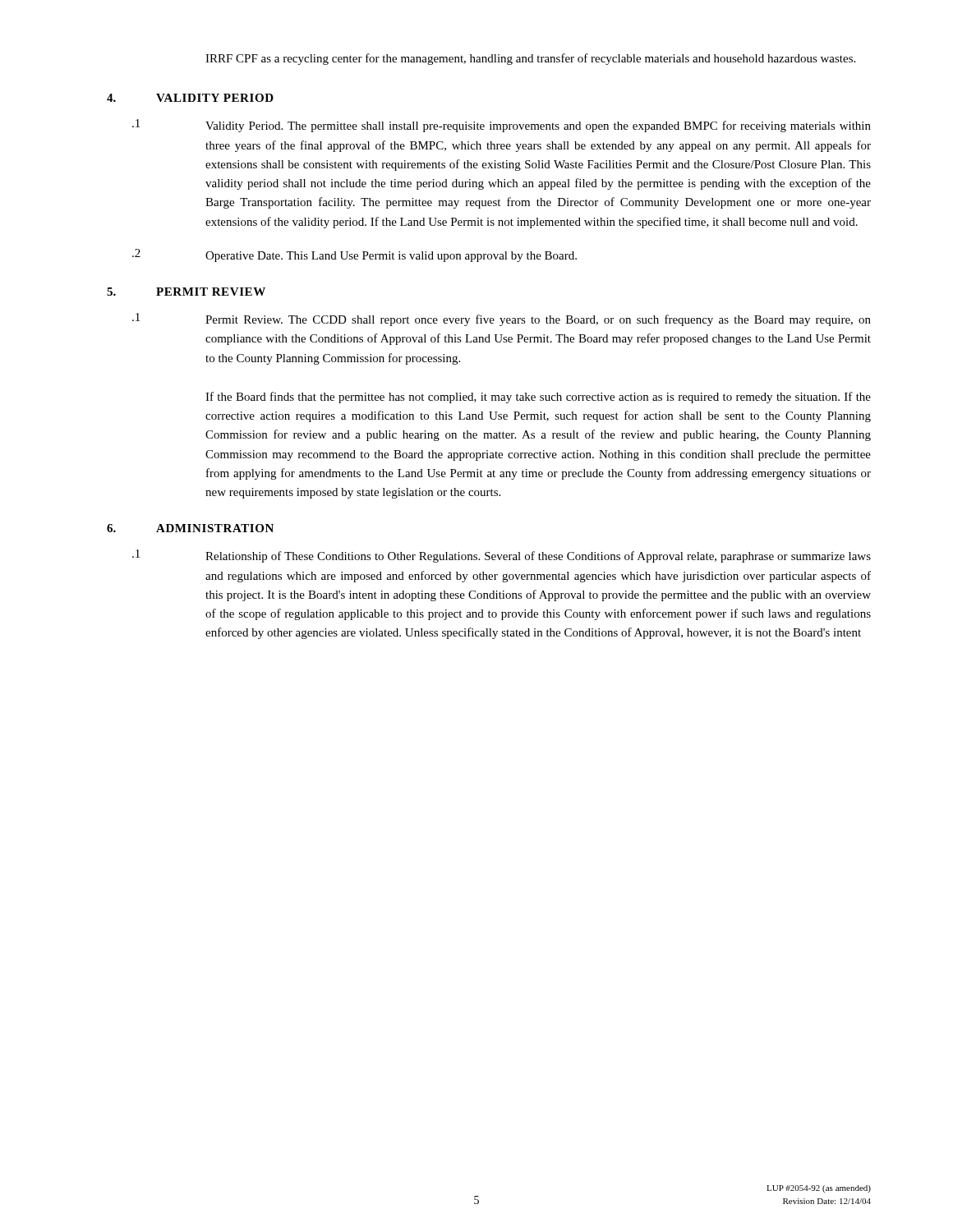Viewport: 953px width, 1232px height.
Task: Navigate to the text starting ".1 Validity Period. The permittee shall"
Action: coord(501,174)
